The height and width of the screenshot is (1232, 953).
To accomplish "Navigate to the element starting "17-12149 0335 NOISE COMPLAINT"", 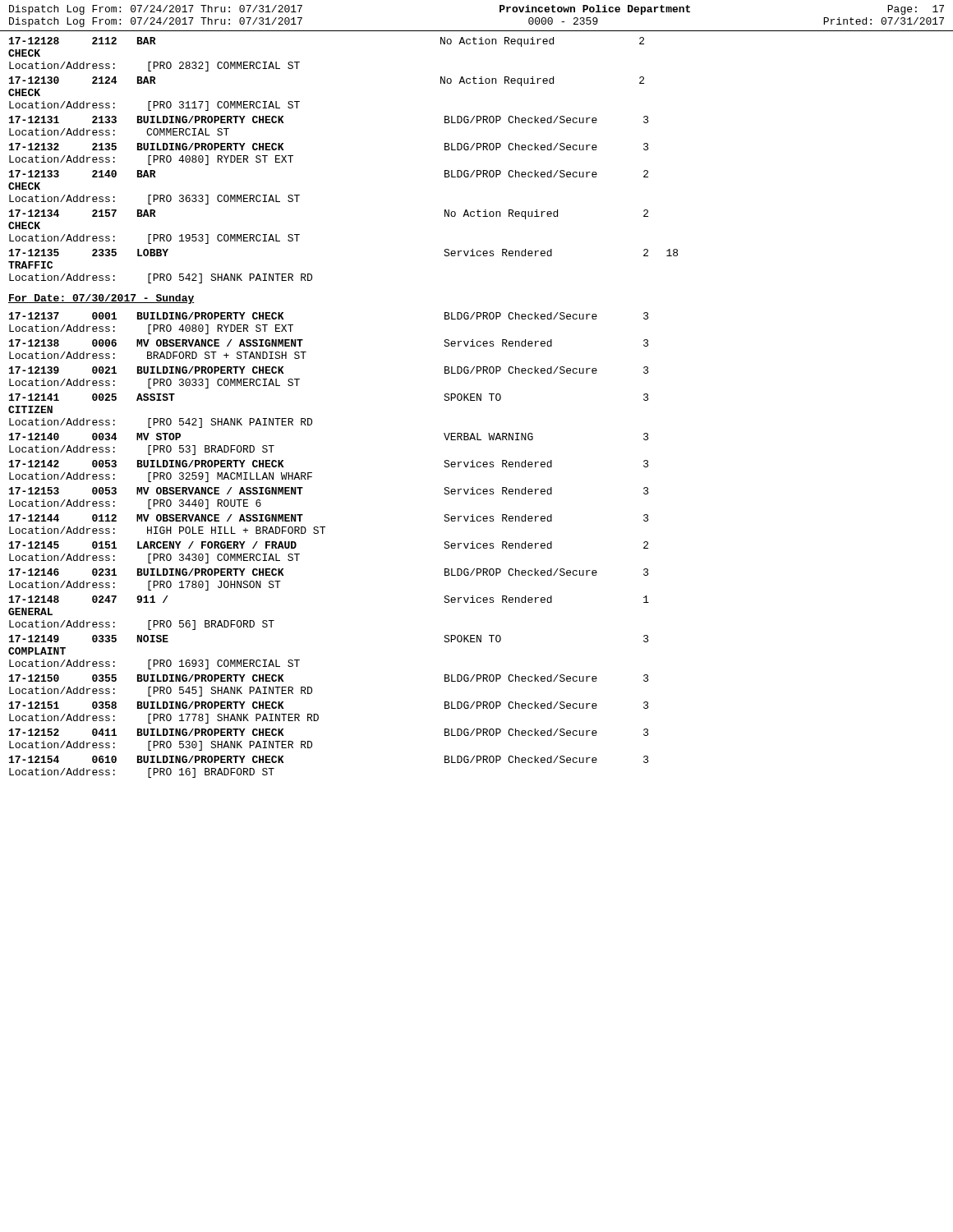I will click(x=476, y=652).
